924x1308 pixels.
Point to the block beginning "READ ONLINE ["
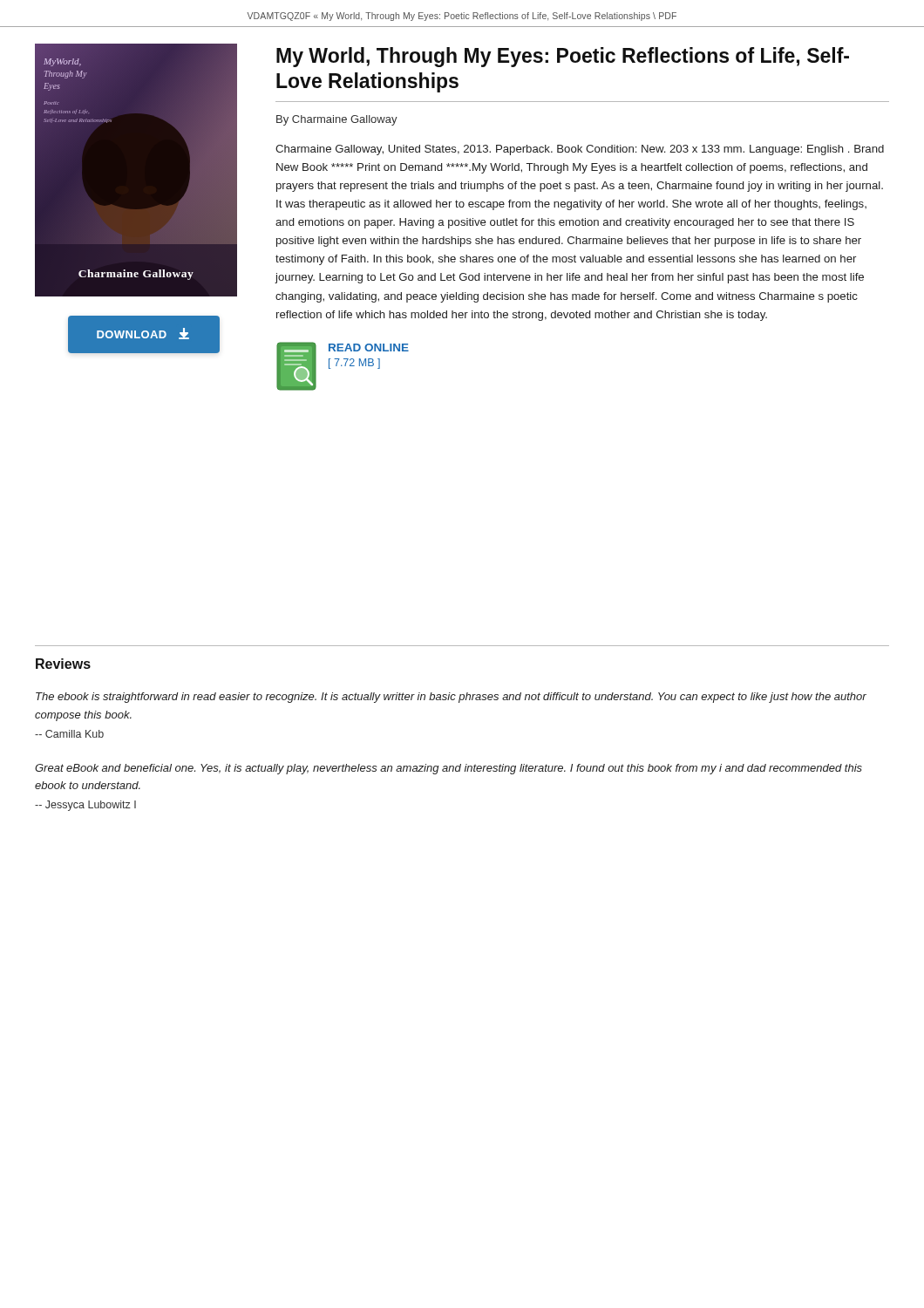click(342, 366)
